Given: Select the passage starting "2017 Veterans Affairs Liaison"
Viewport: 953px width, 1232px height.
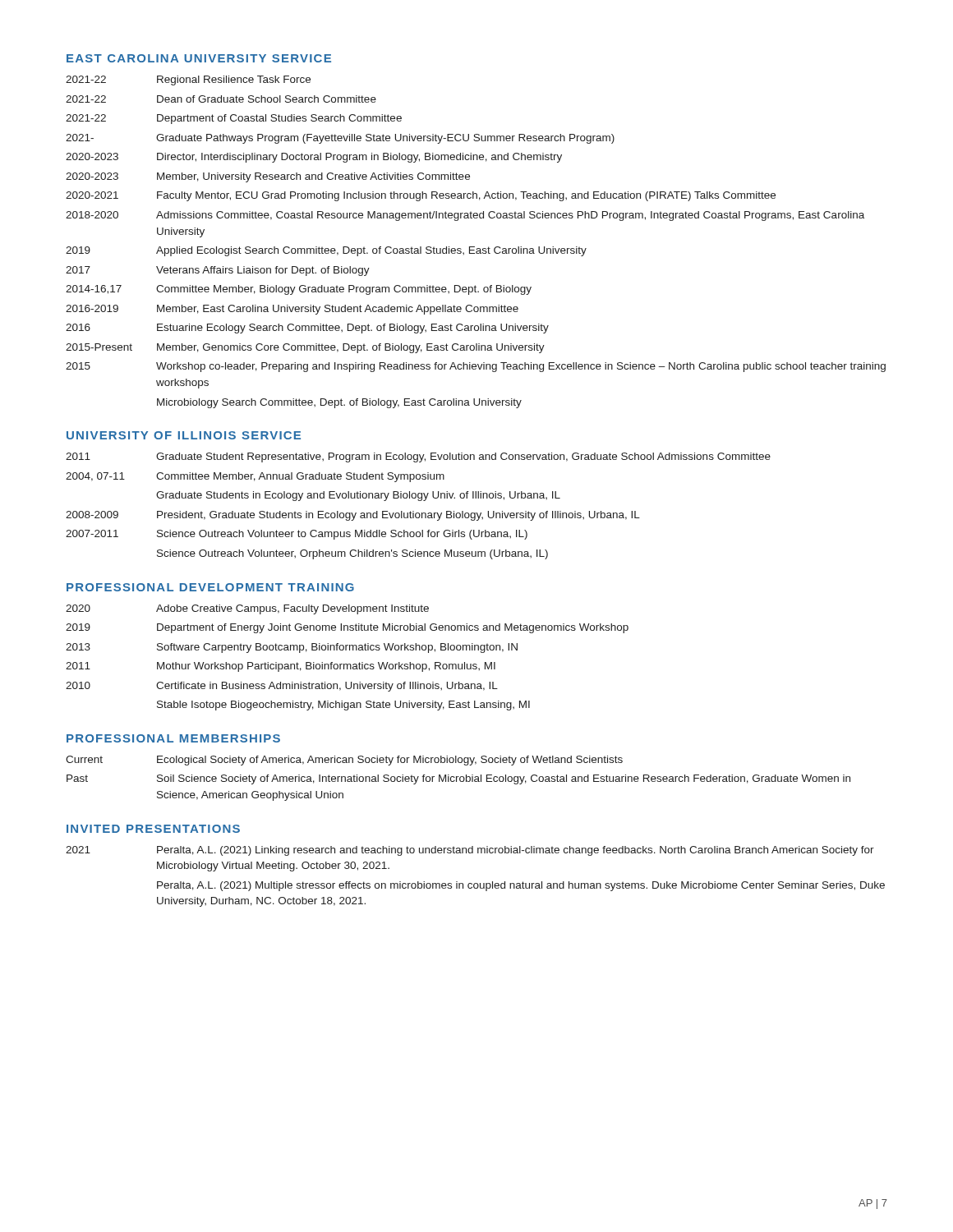Looking at the screenshot, I should [x=218, y=271].
